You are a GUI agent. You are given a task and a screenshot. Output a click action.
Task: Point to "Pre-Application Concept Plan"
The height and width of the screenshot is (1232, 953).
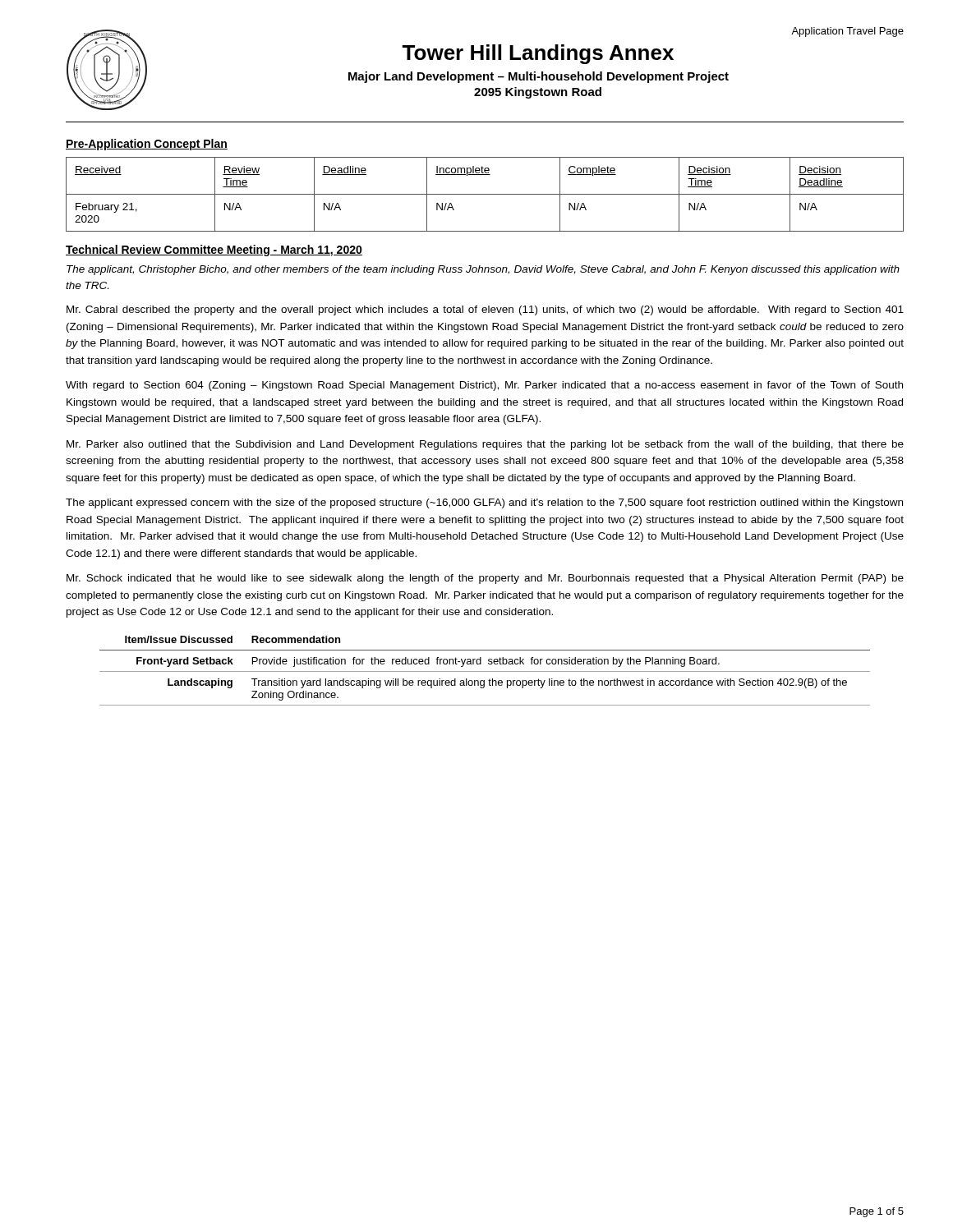click(x=147, y=144)
